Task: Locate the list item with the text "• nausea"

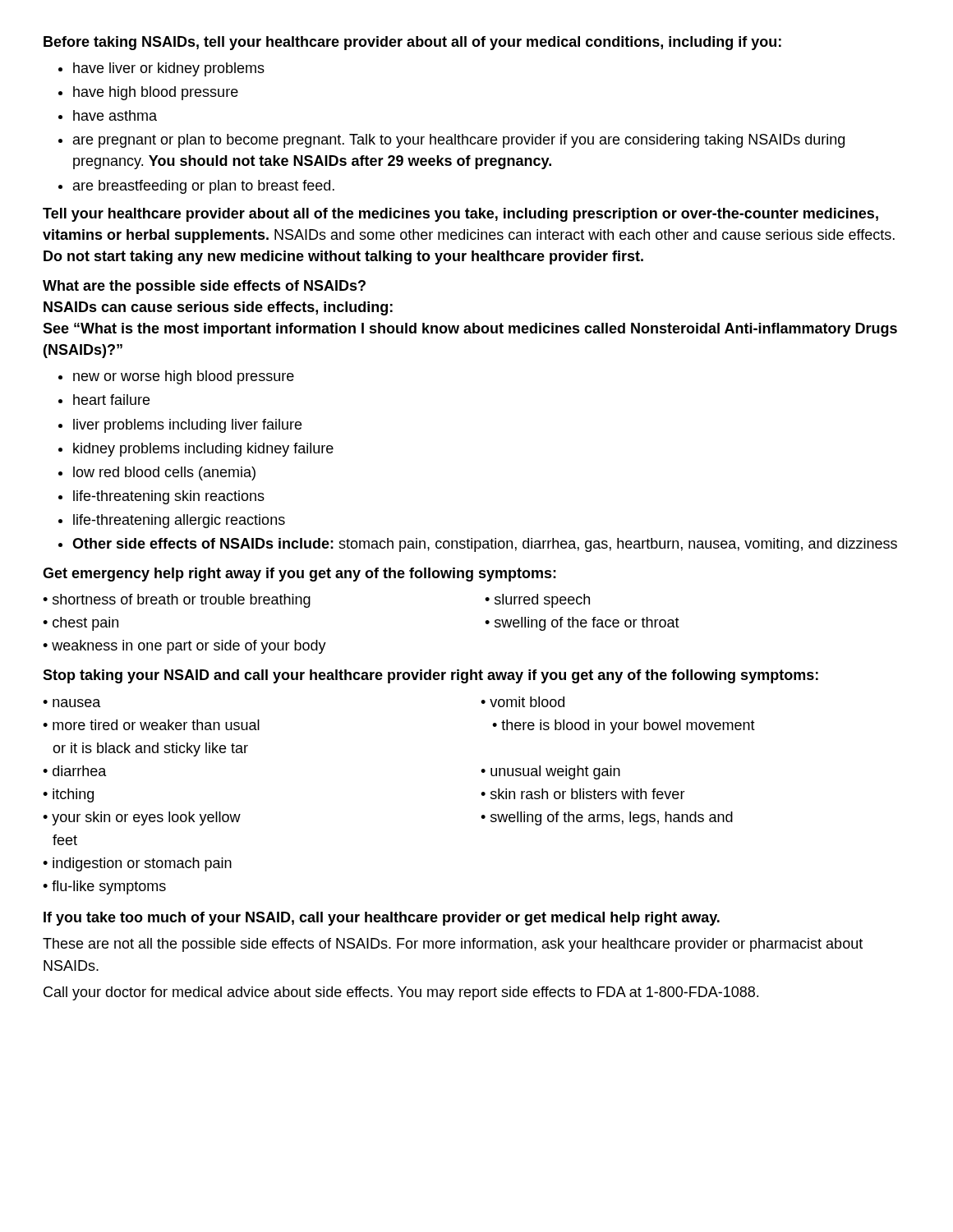Action: [x=72, y=702]
